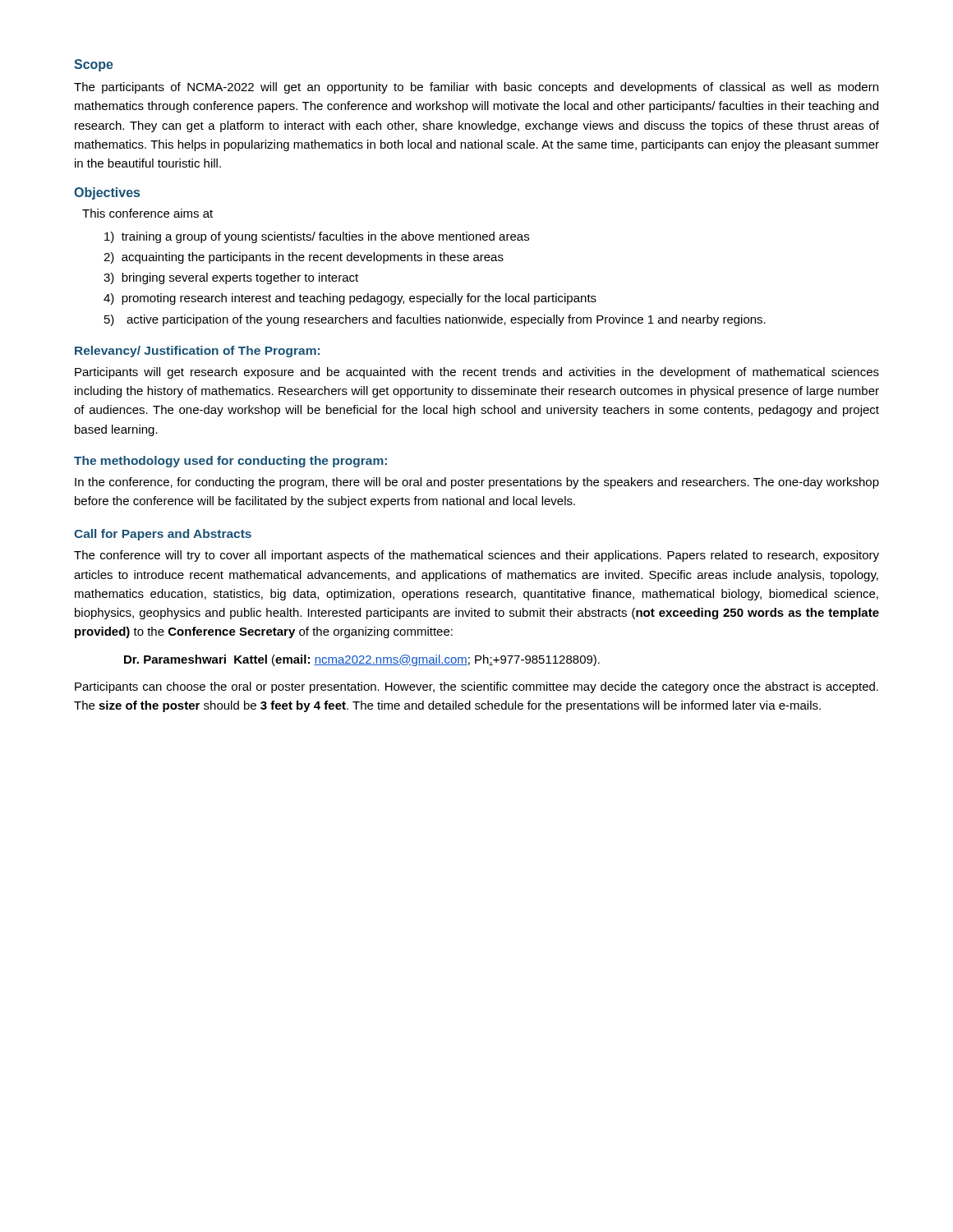Point to the text block starting "4) promoting research interest and teaching"
The width and height of the screenshot is (953, 1232).
tap(350, 298)
